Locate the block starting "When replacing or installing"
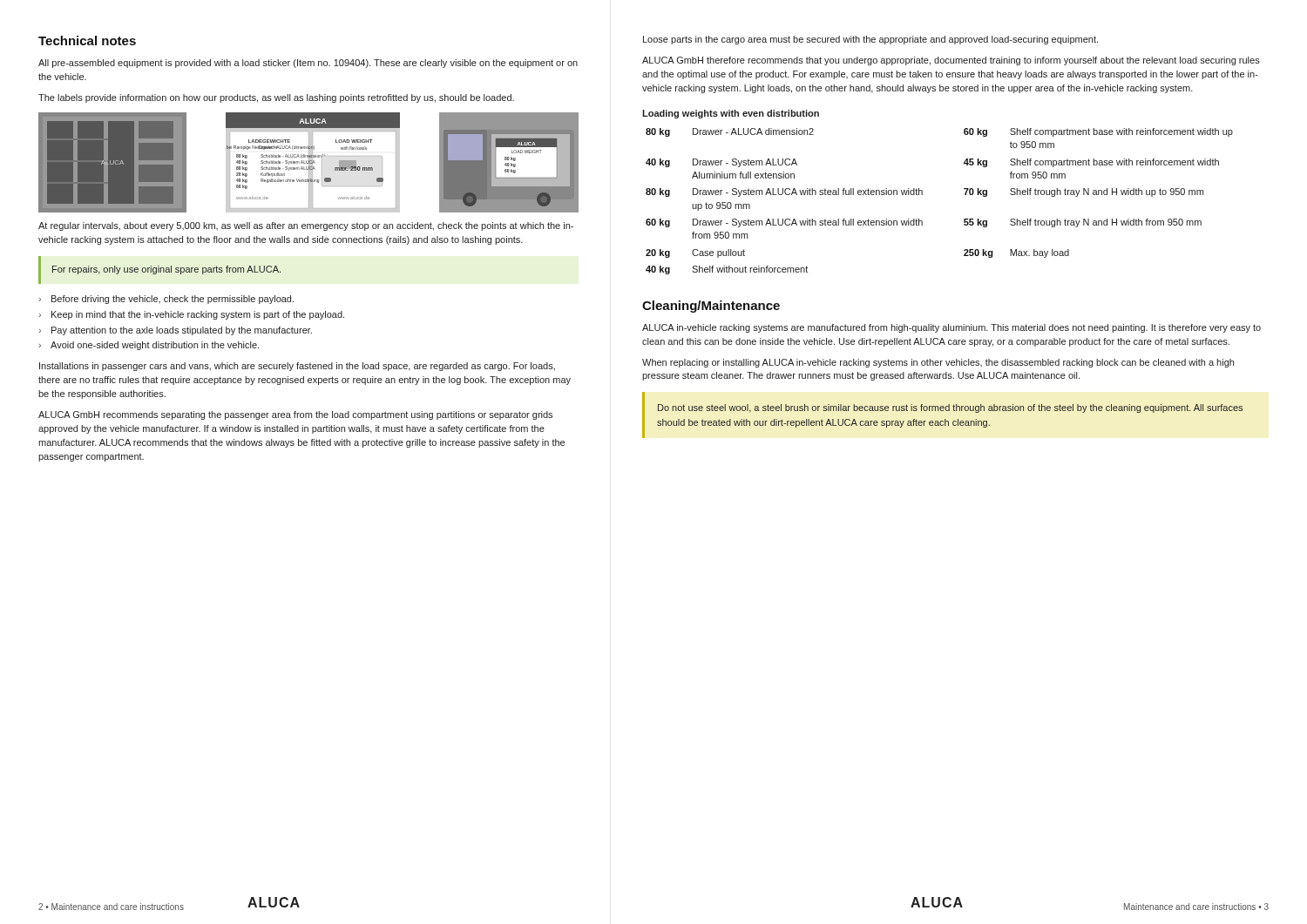 (955, 370)
